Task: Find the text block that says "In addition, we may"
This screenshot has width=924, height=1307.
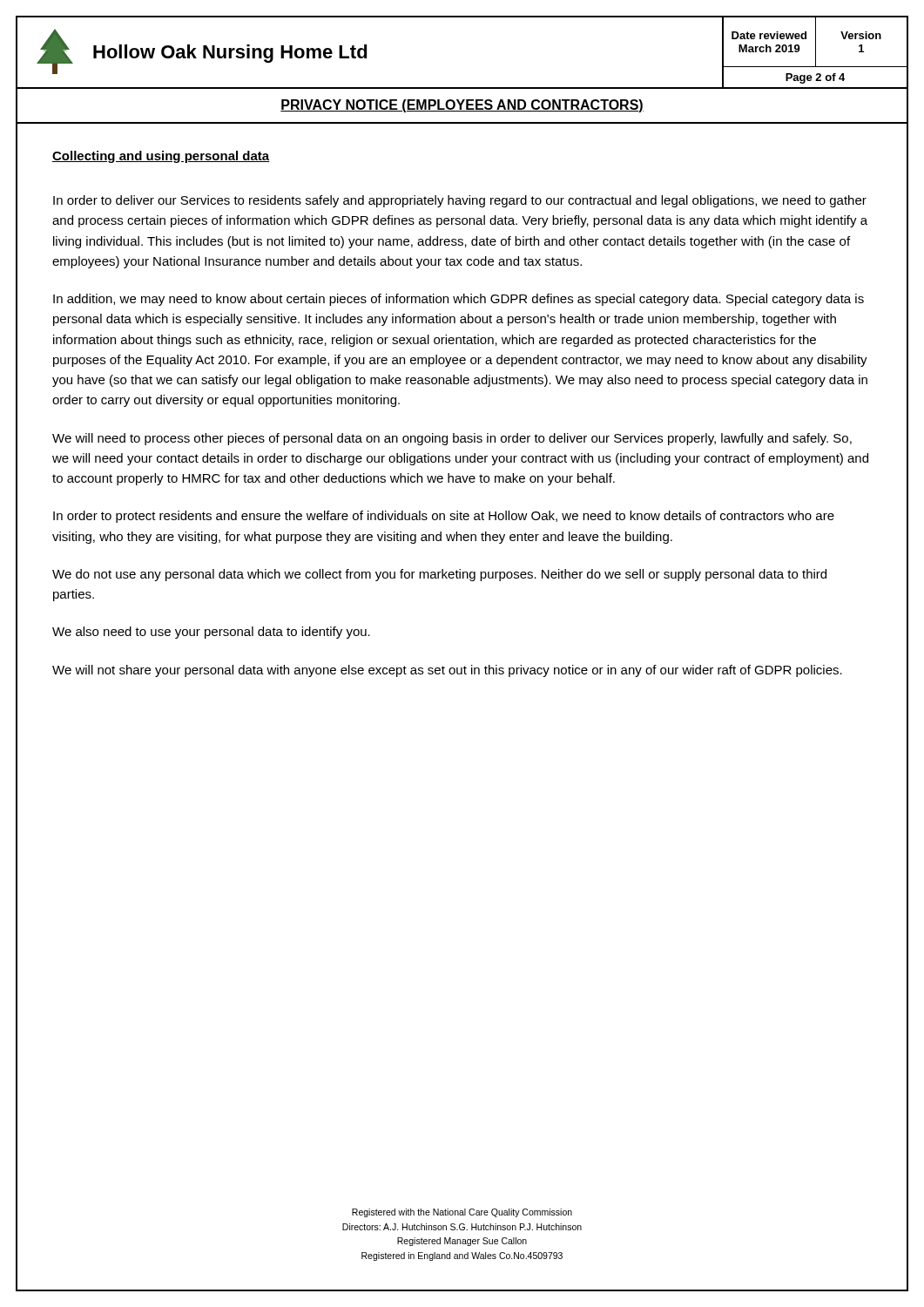Action: (462, 349)
